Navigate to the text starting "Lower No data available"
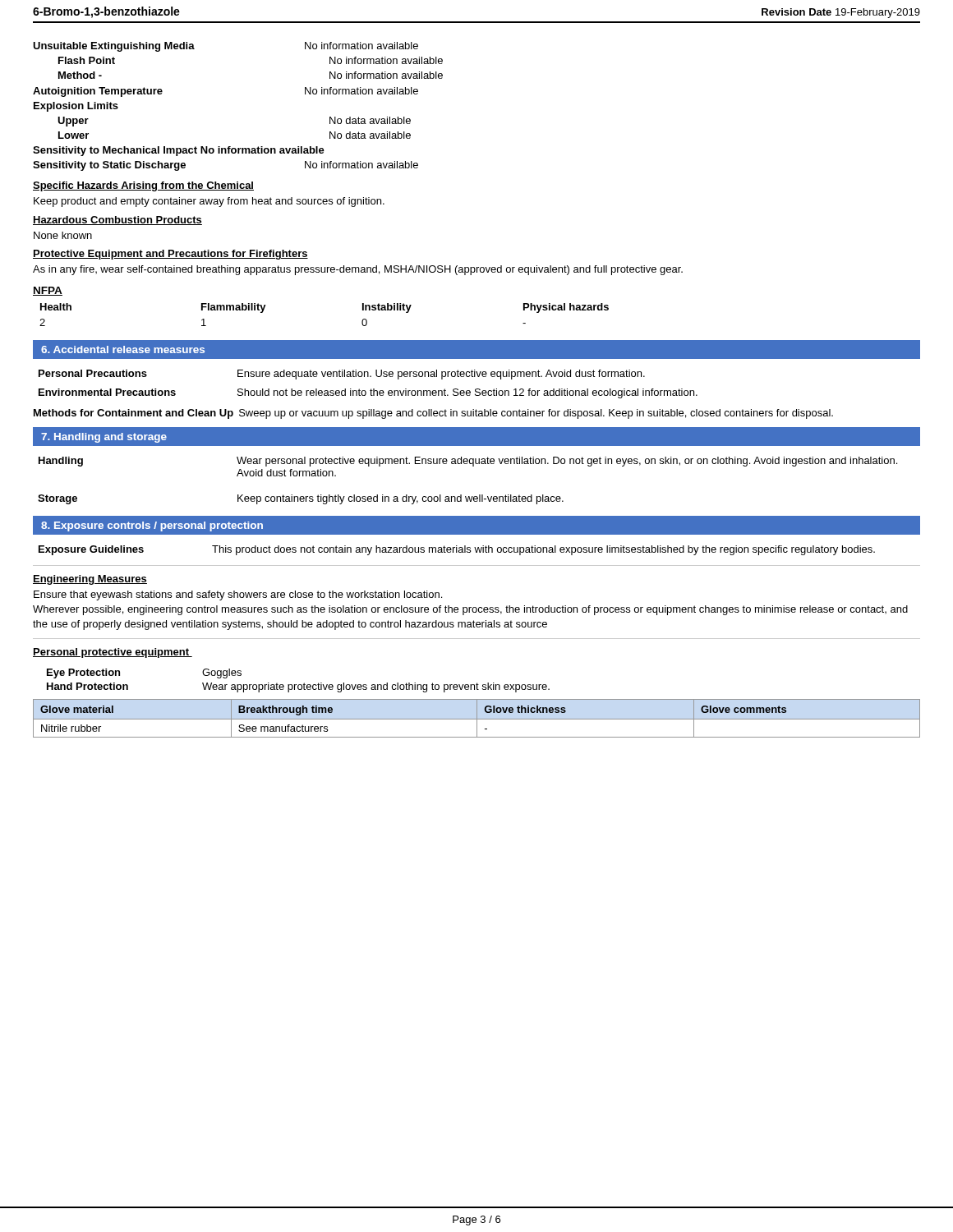The height and width of the screenshot is (1232, 953). point(222,135)
